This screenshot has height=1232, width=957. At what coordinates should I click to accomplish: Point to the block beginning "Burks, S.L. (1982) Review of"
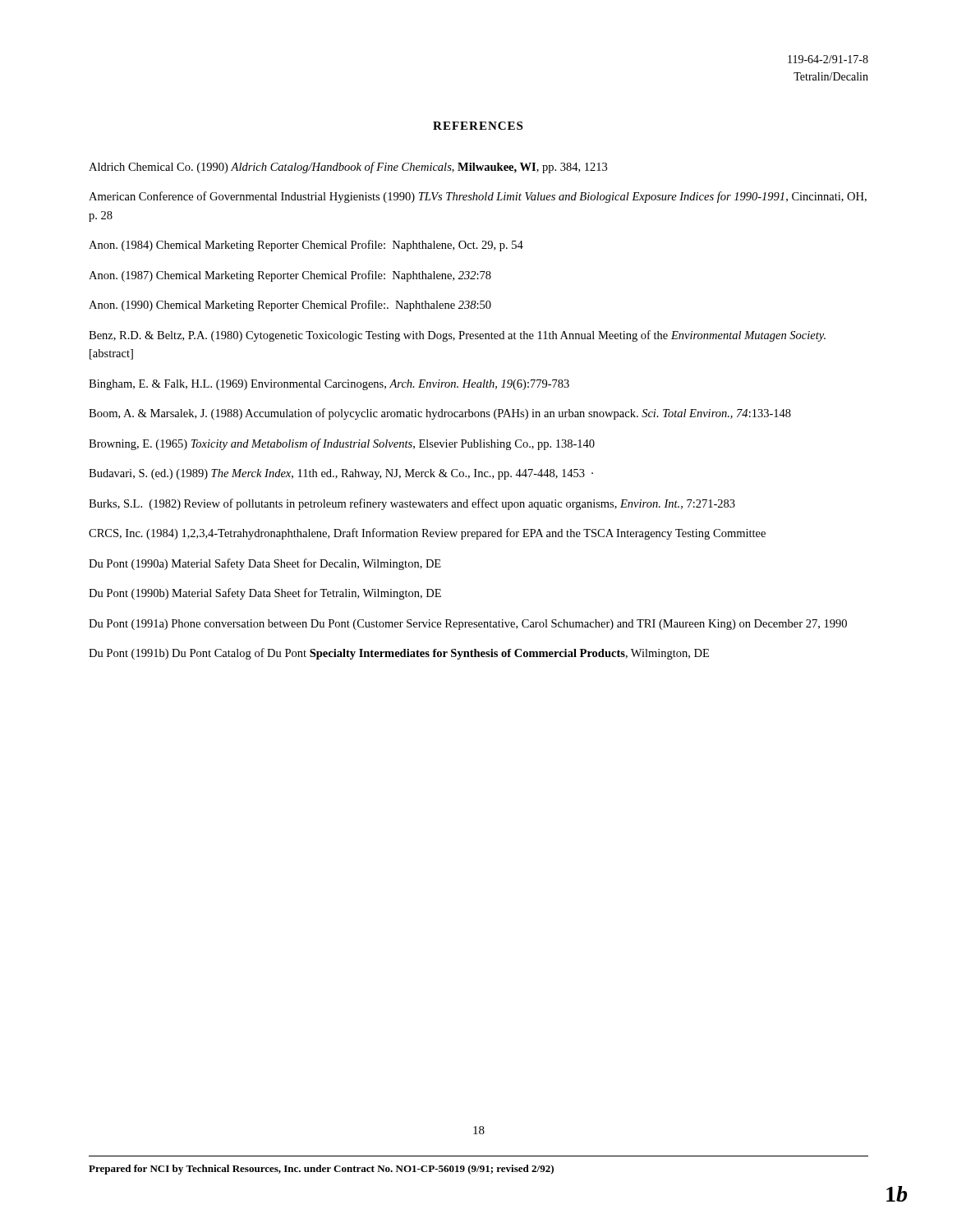pyautogui.click(x=412, y=503)
